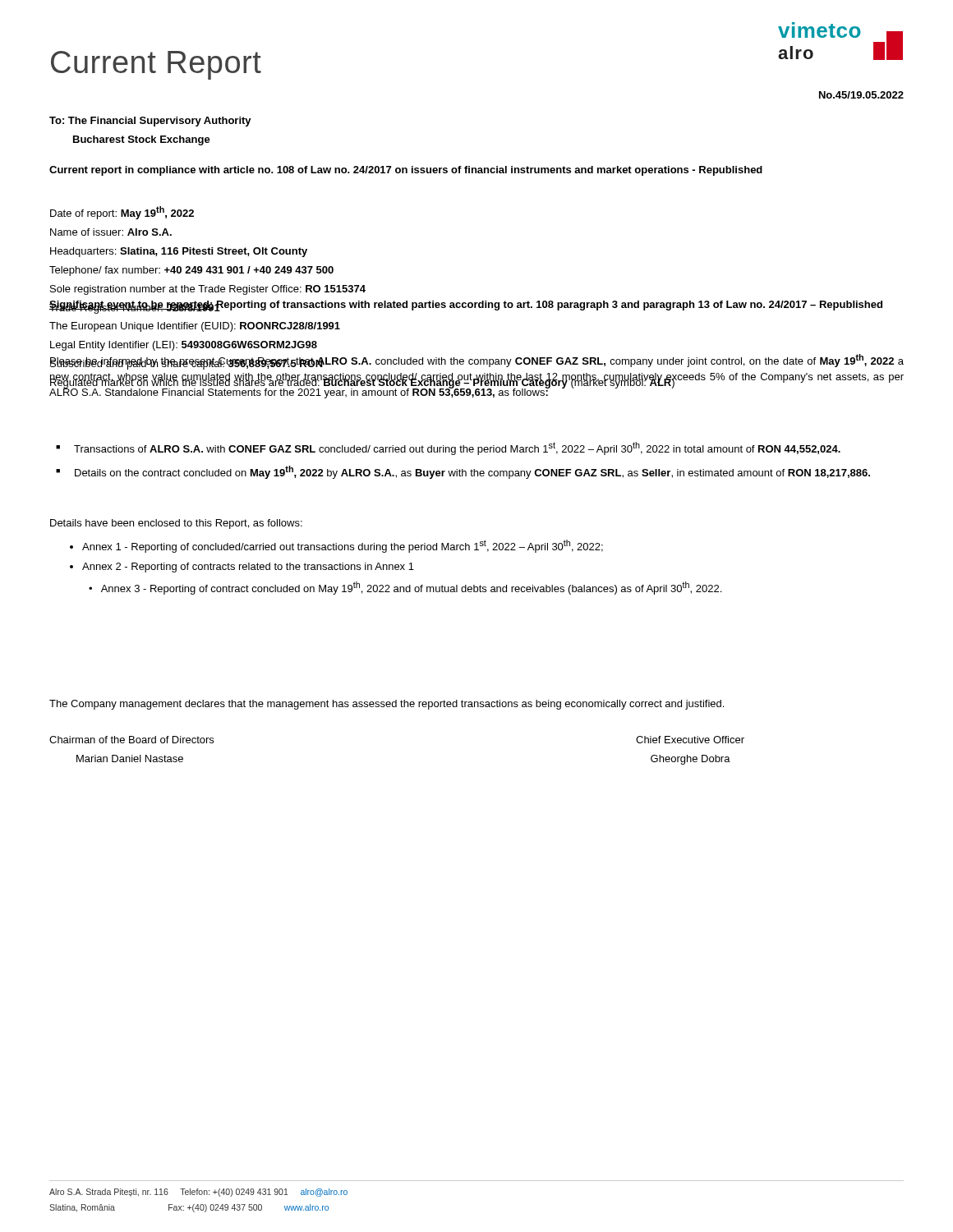Locate the logo
This screenshot has height=1232, width=953.
coord(840,41)
